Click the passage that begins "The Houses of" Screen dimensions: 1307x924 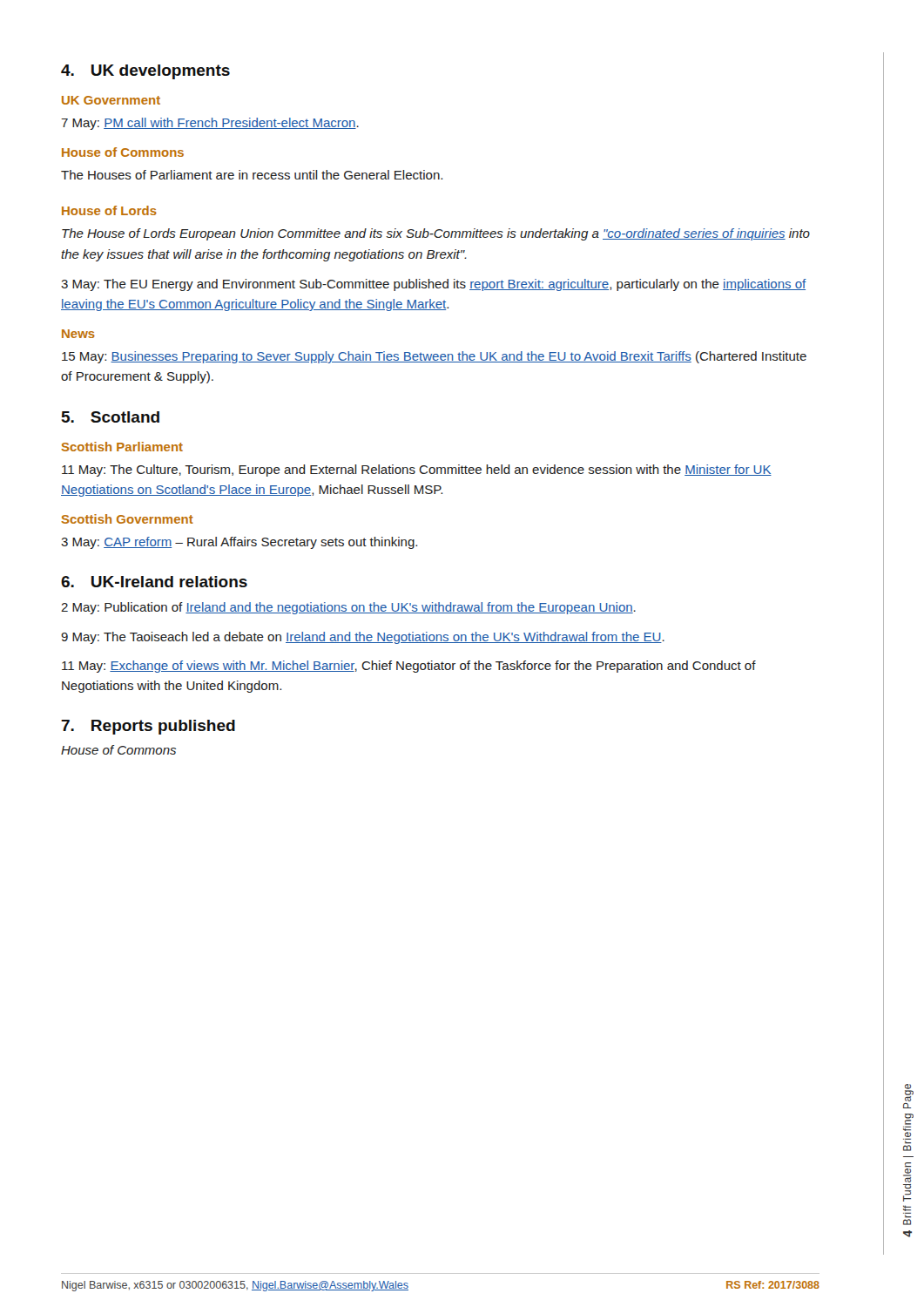click(252, 175)
